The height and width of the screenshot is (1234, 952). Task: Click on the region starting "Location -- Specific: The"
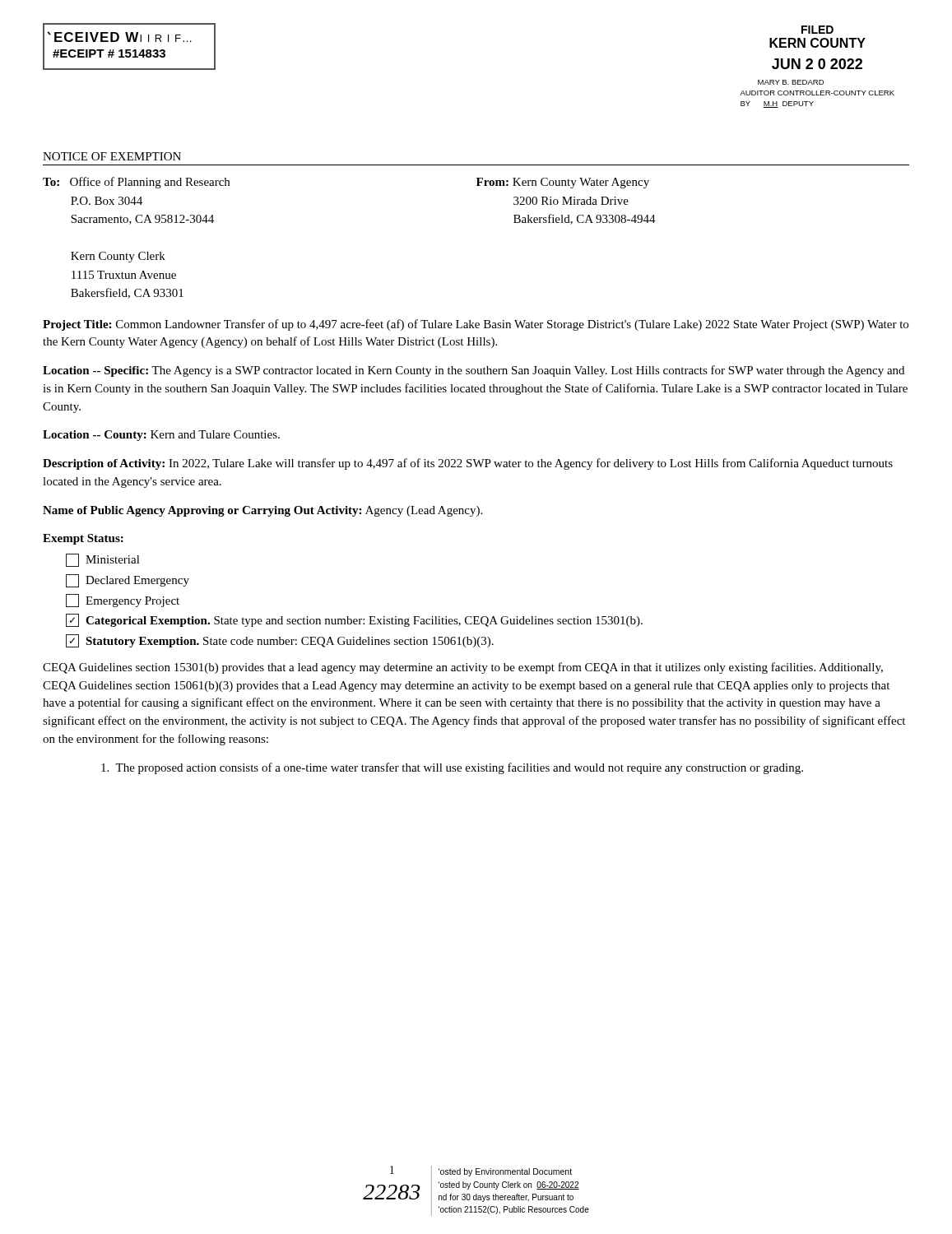475,388
